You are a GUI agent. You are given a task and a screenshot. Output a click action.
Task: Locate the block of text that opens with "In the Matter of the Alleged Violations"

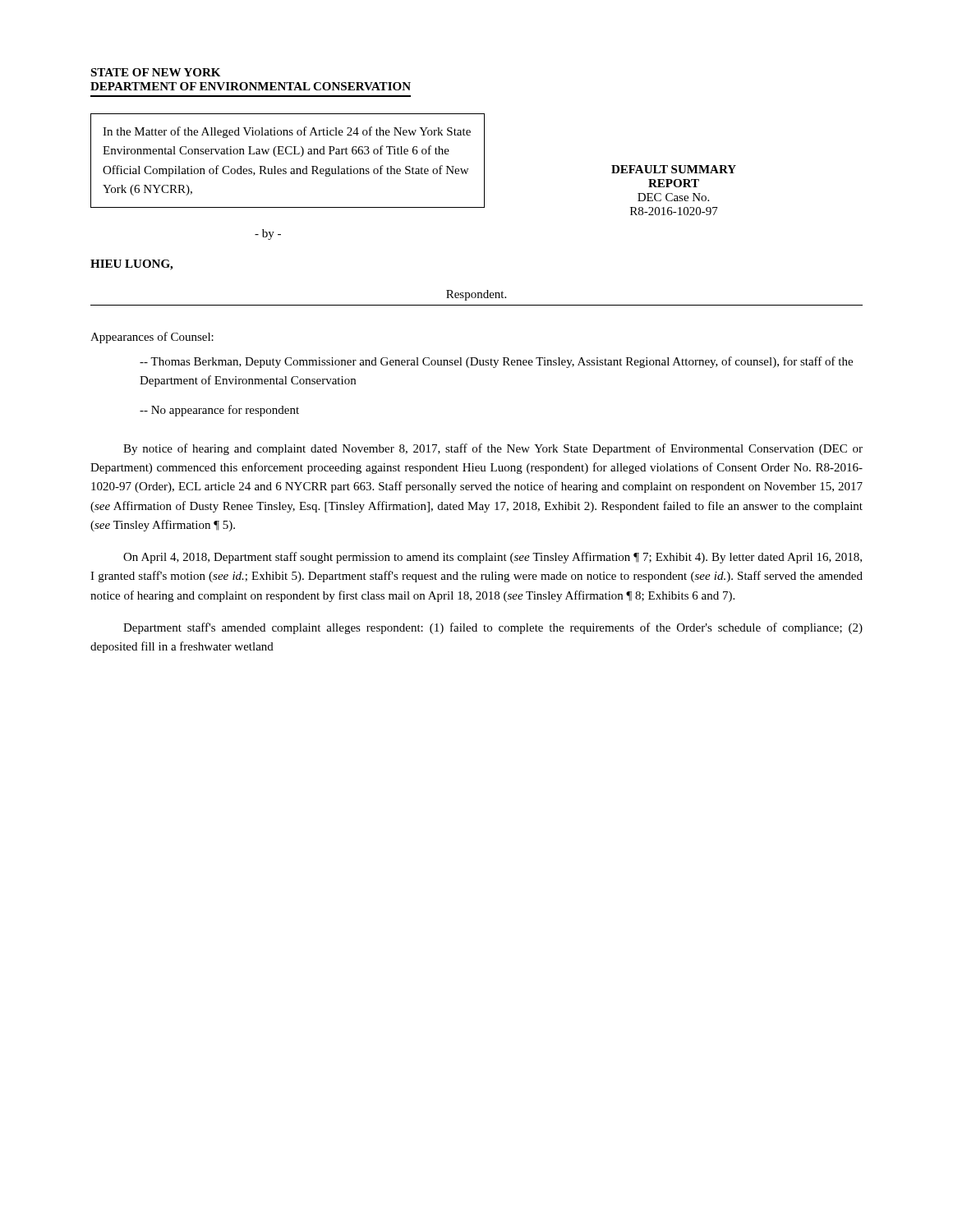(287, 160)
